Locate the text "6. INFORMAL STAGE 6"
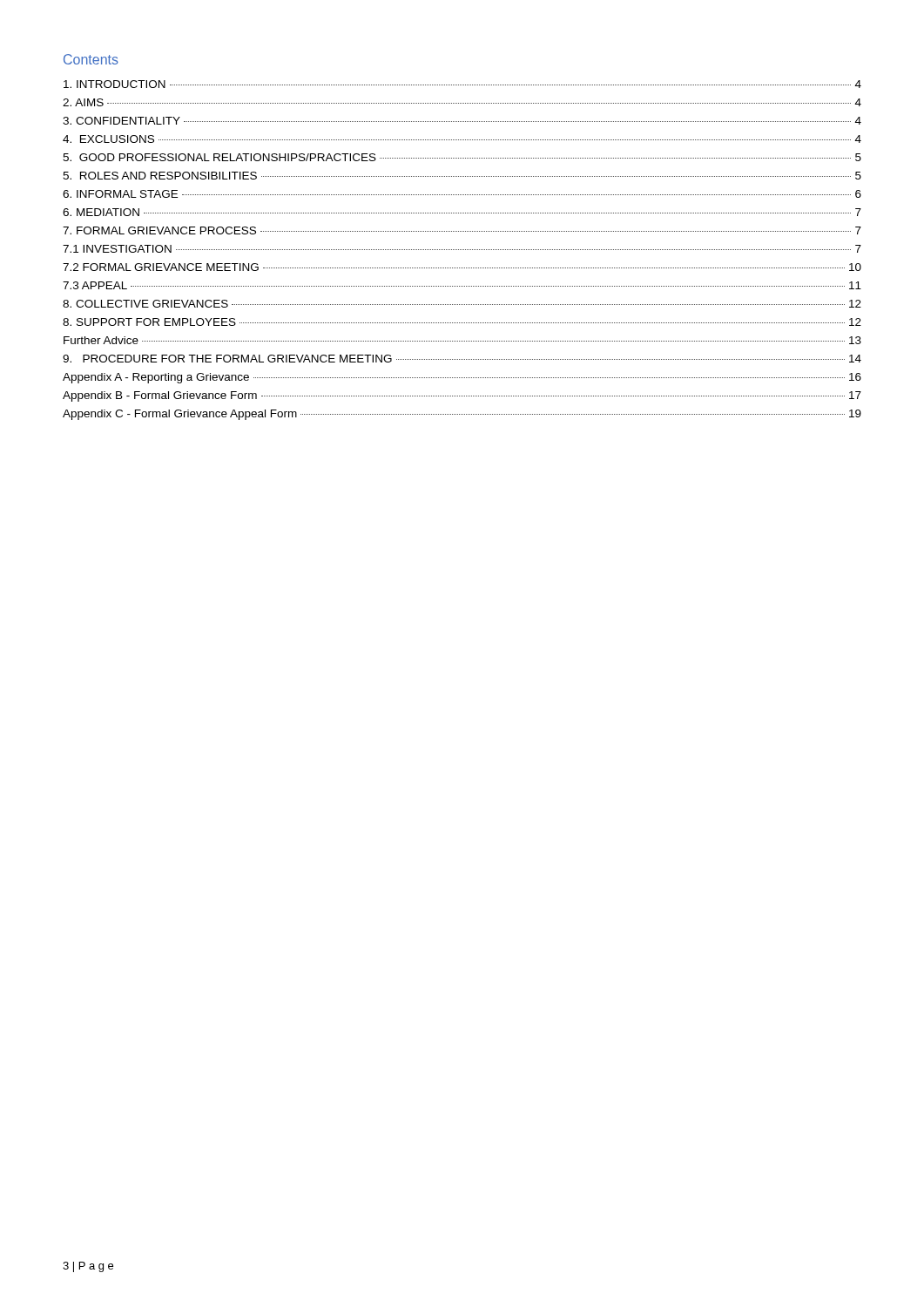Image resolution: width=924 pixels, height=1307 pixels. tap(462, 194)
